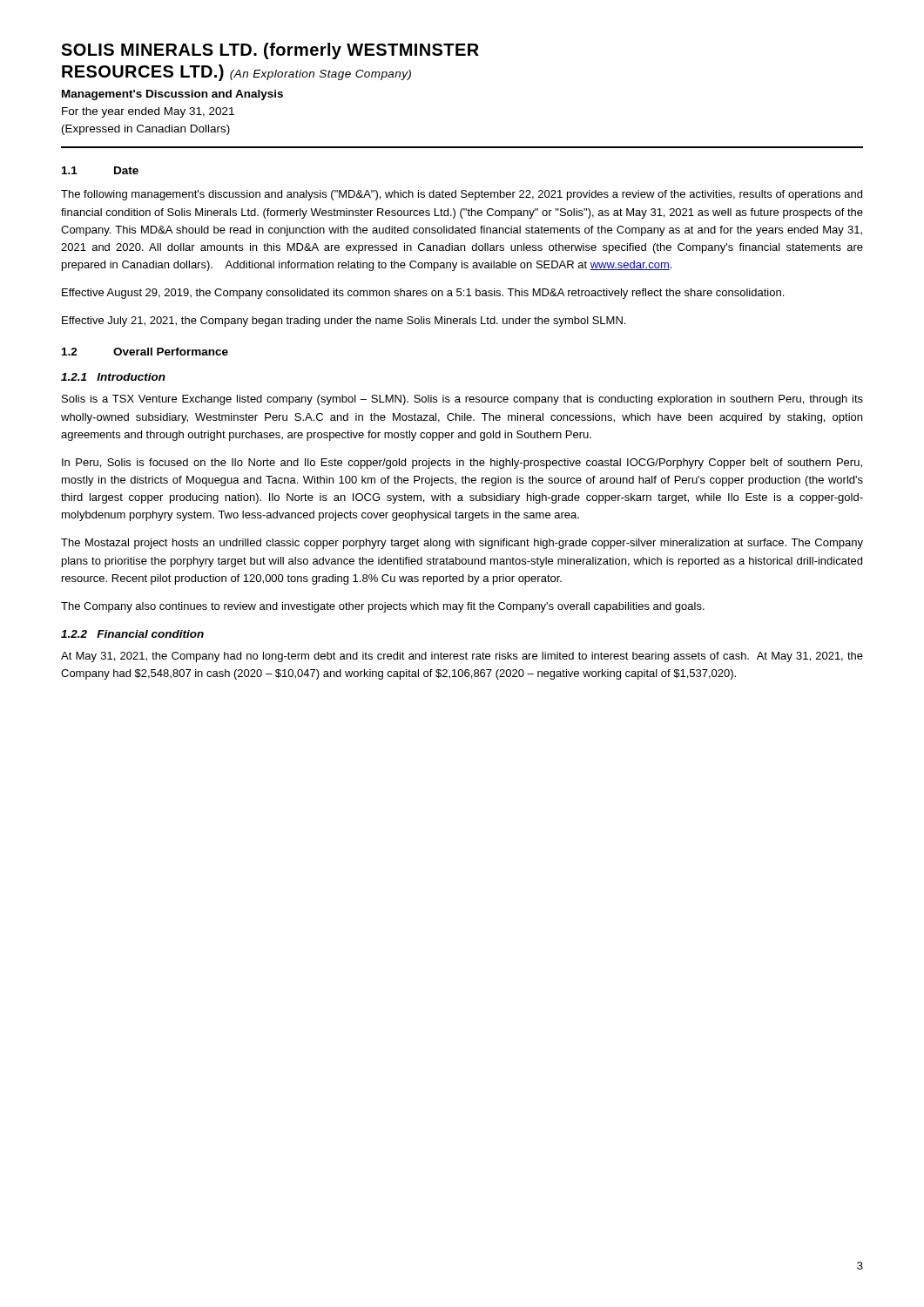Navigate to the element starting "At May 31, 2021, the Company"

462,664
